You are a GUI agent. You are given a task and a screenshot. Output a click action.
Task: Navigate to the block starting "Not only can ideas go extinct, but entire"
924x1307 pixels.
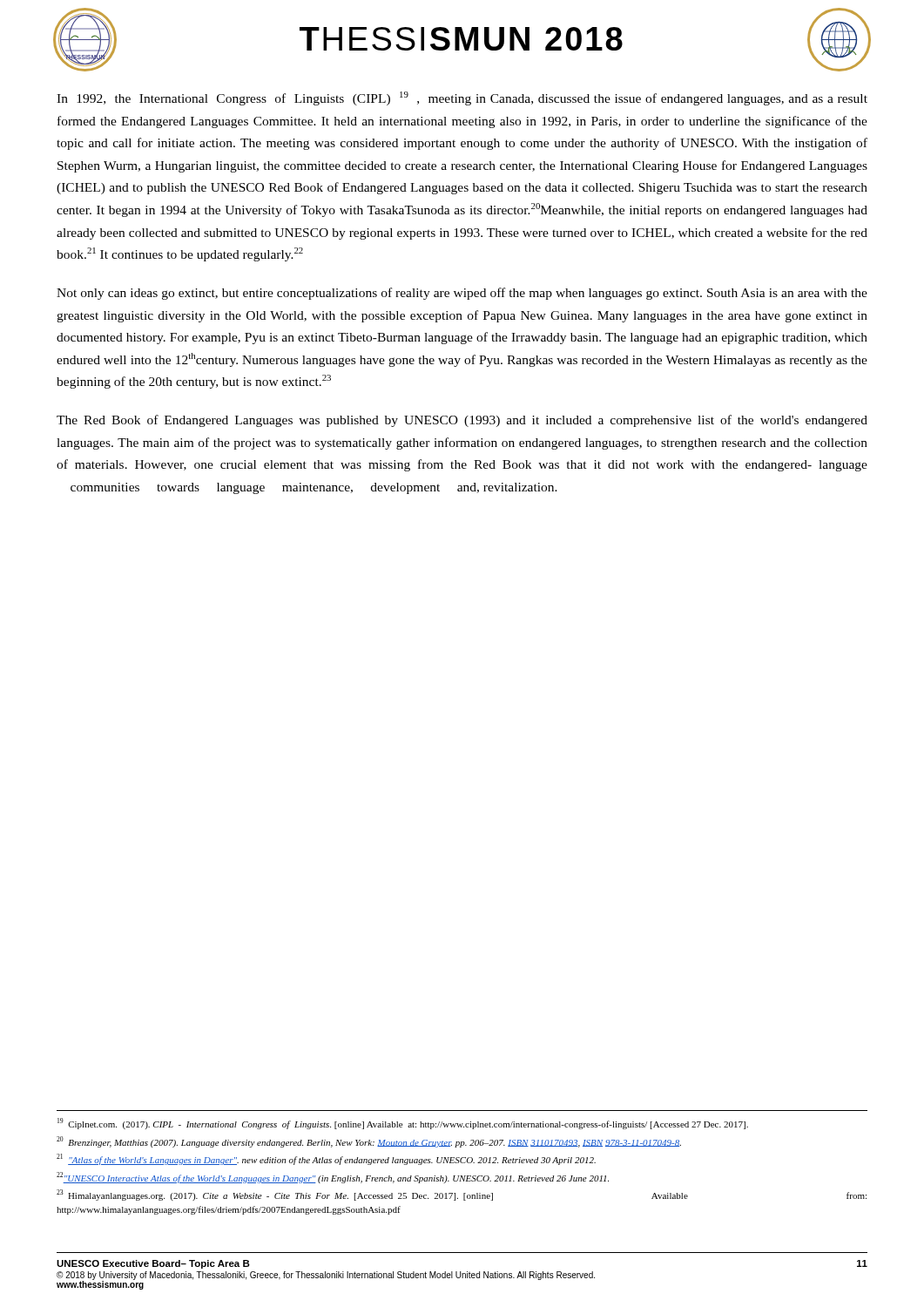pos(462,337)
